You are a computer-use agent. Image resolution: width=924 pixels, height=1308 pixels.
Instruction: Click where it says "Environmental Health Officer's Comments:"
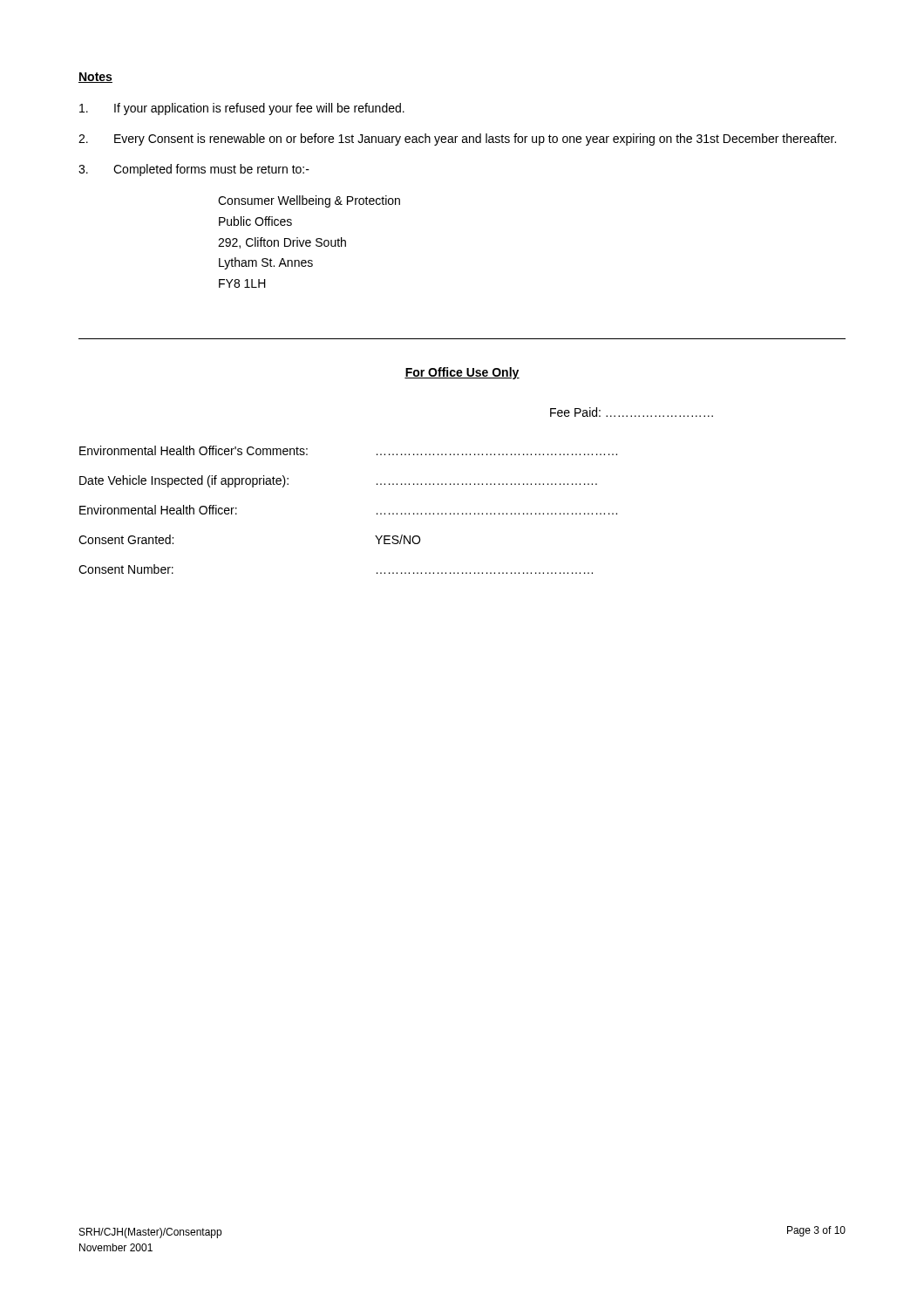[x=193, y=451]
